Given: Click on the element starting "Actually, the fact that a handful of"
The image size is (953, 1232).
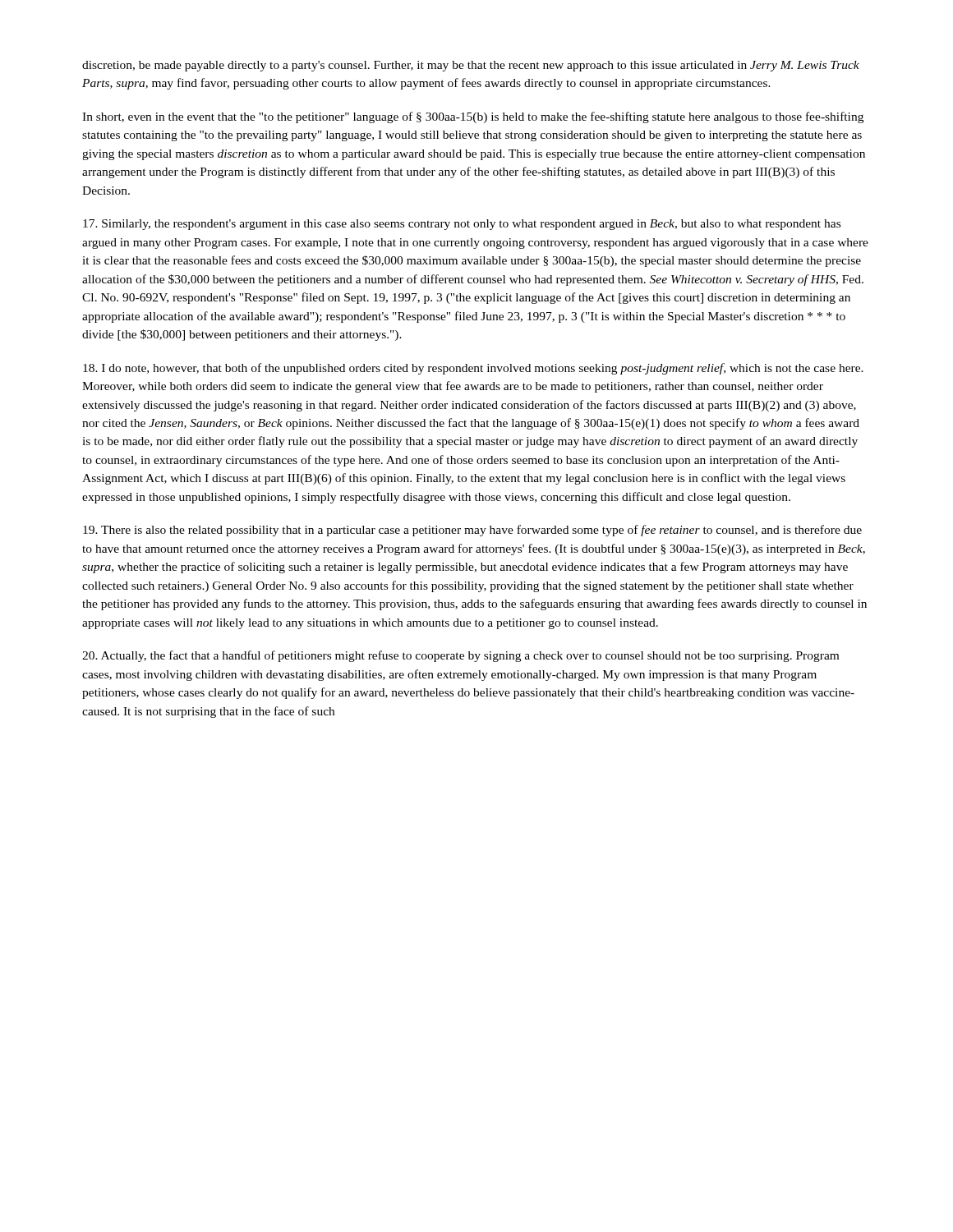Looking at the screenshot, I should [x=476, y=683].
